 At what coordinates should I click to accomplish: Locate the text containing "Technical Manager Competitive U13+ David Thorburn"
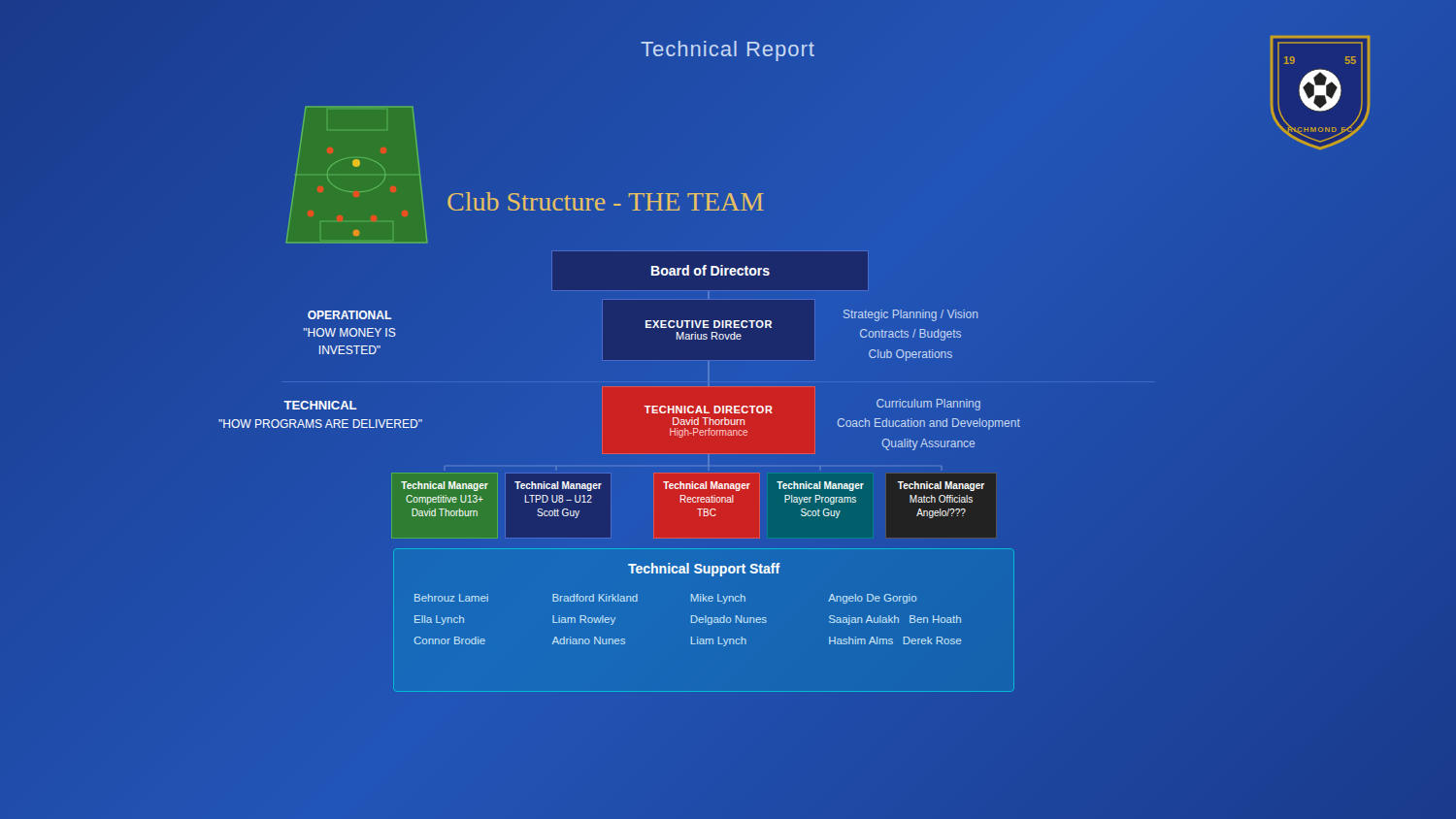point(445,500)
